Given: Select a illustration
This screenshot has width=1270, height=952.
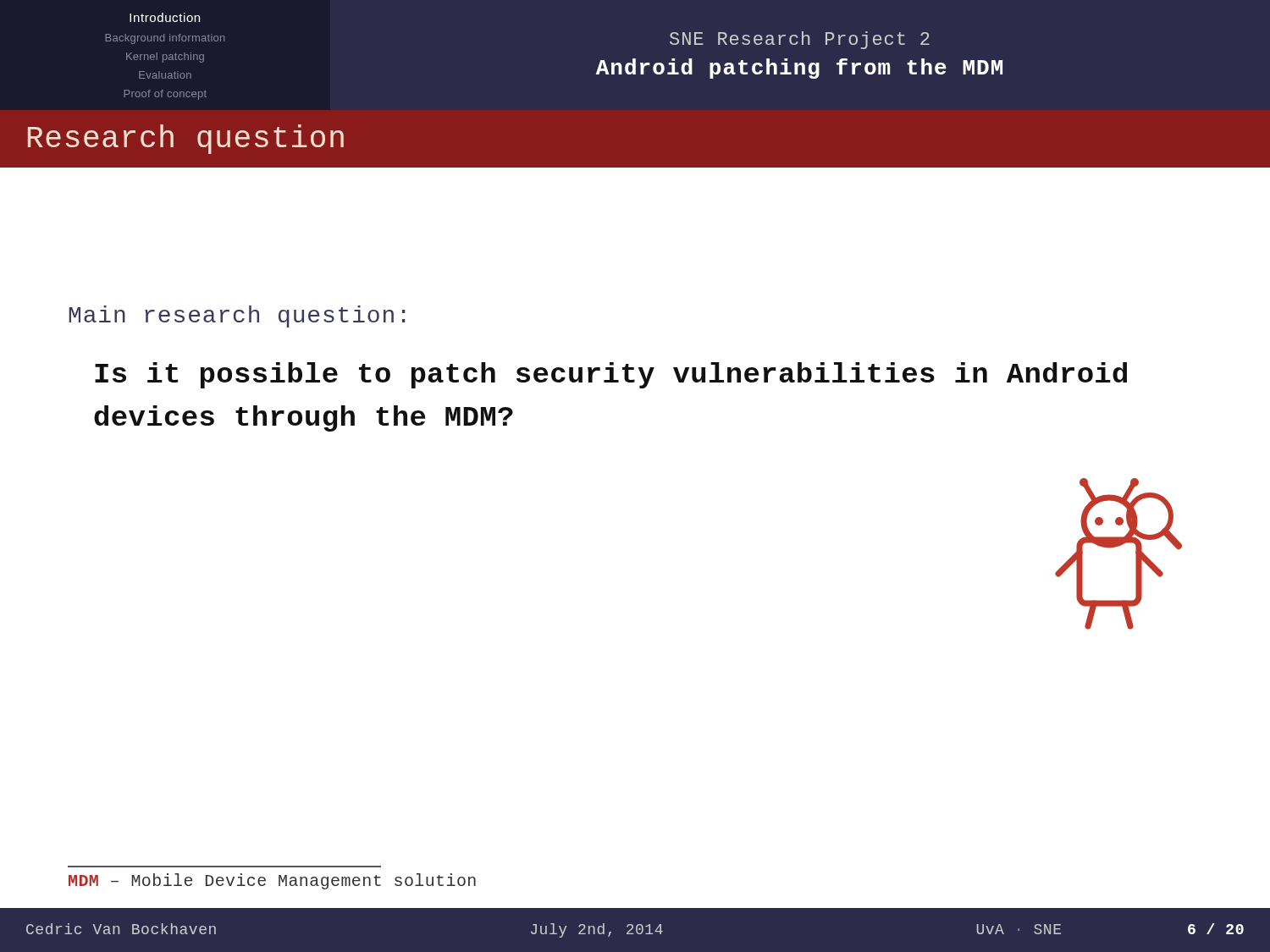Looking at the screenshot, I should pyautogui.click(x=1109, y=548).
